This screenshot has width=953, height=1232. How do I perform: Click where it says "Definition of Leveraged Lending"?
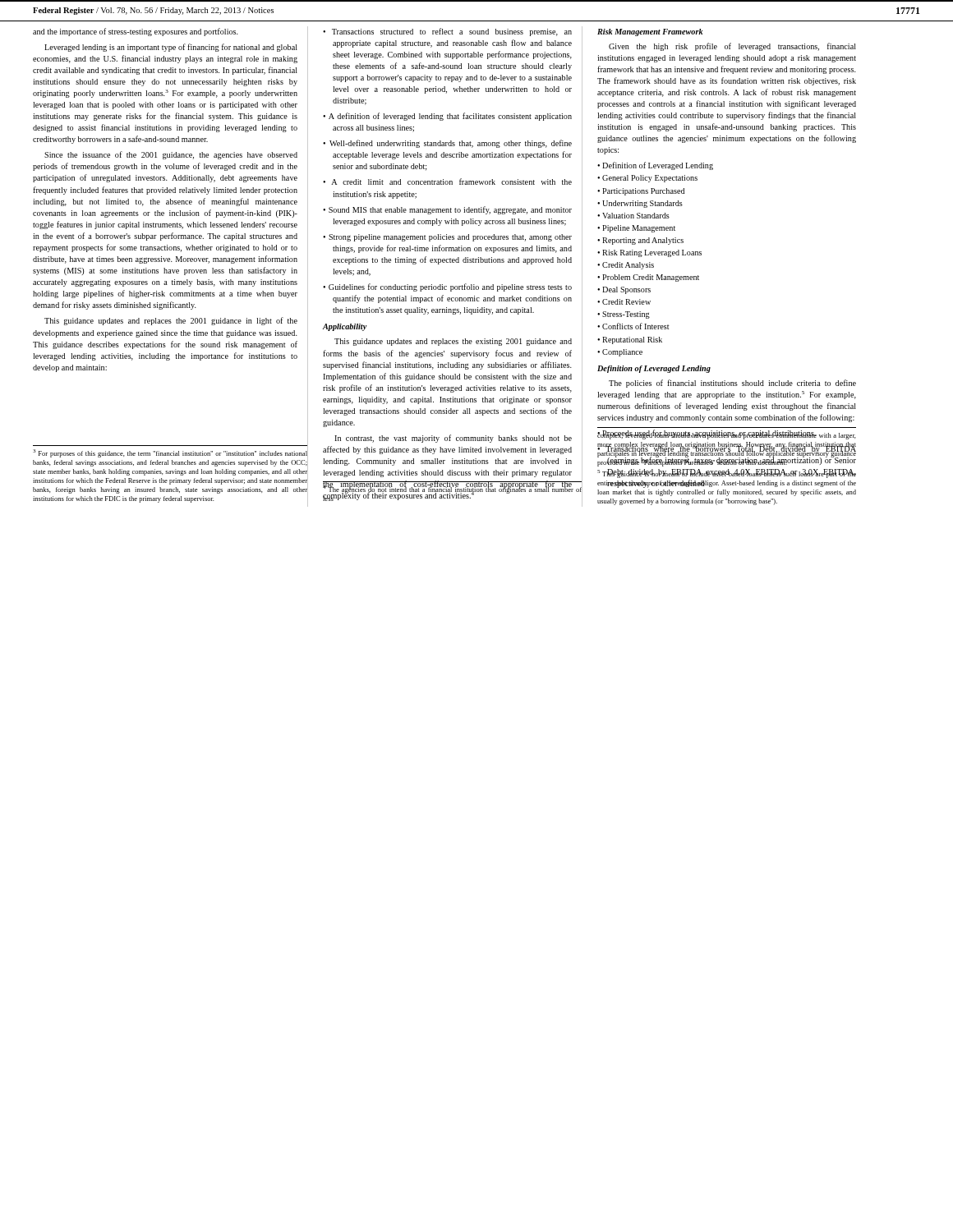(x=654, y=368)
